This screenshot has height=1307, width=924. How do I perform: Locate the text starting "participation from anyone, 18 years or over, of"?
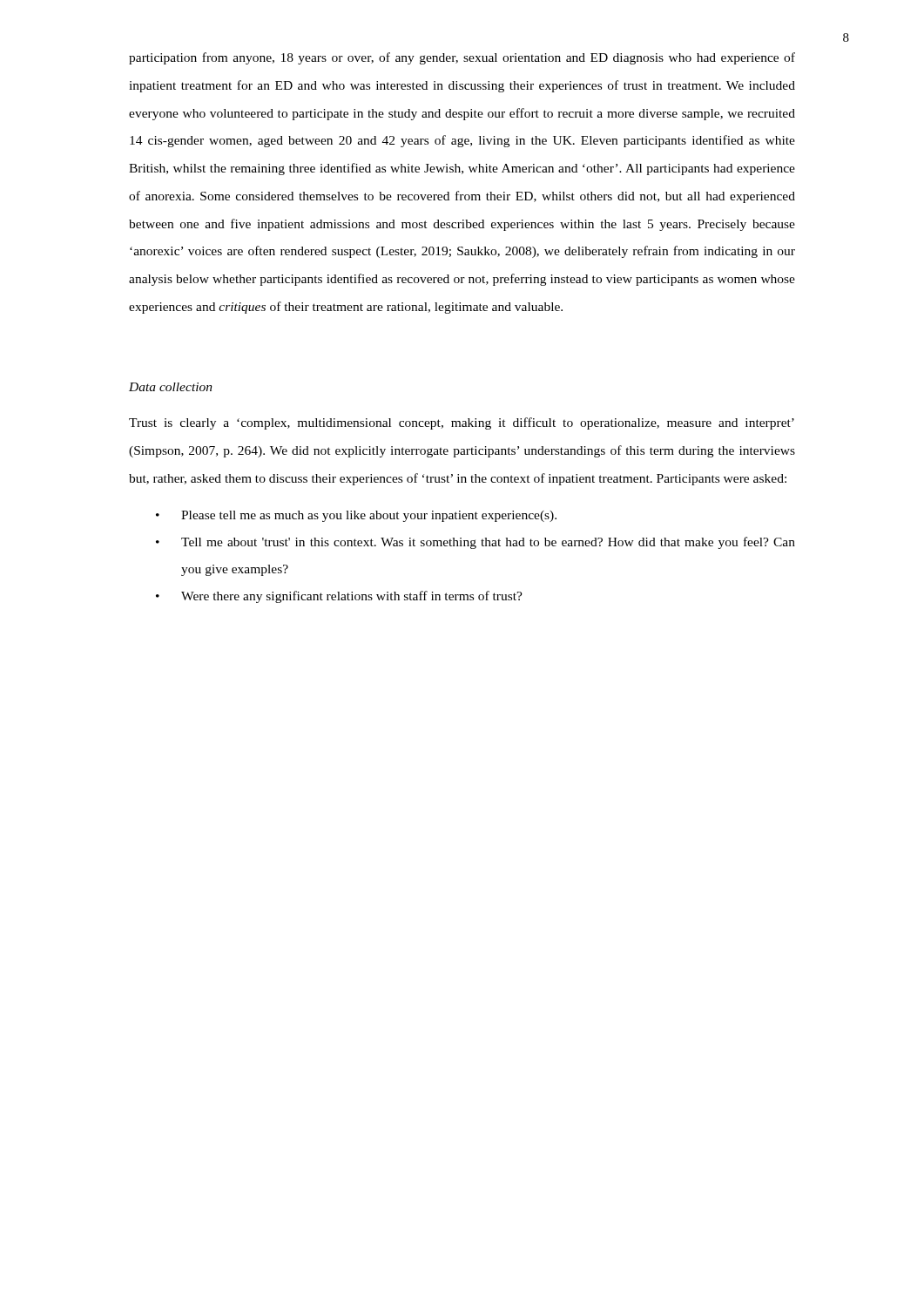point(462,182)
